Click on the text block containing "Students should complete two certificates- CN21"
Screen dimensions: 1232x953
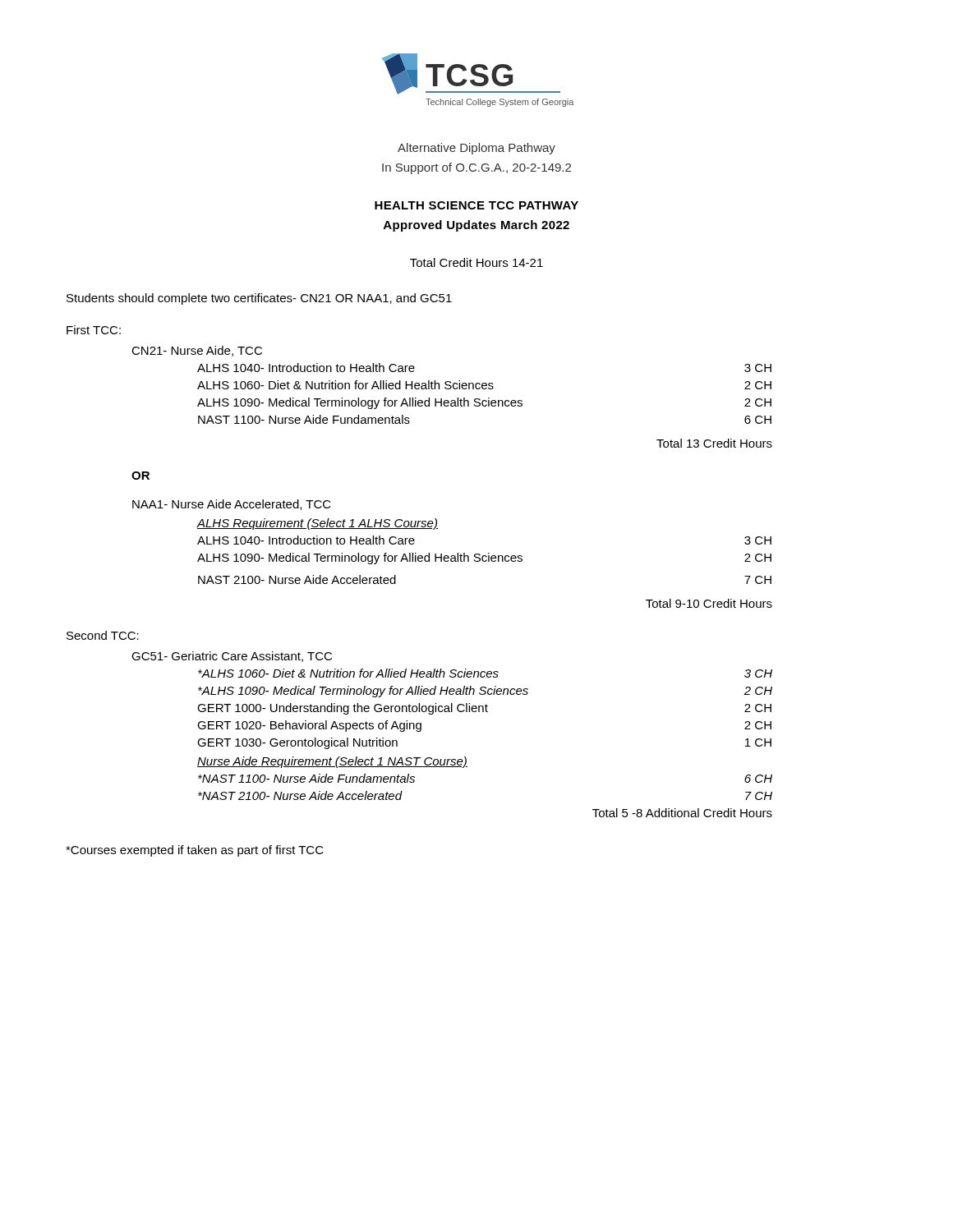(x=259, y=298)
